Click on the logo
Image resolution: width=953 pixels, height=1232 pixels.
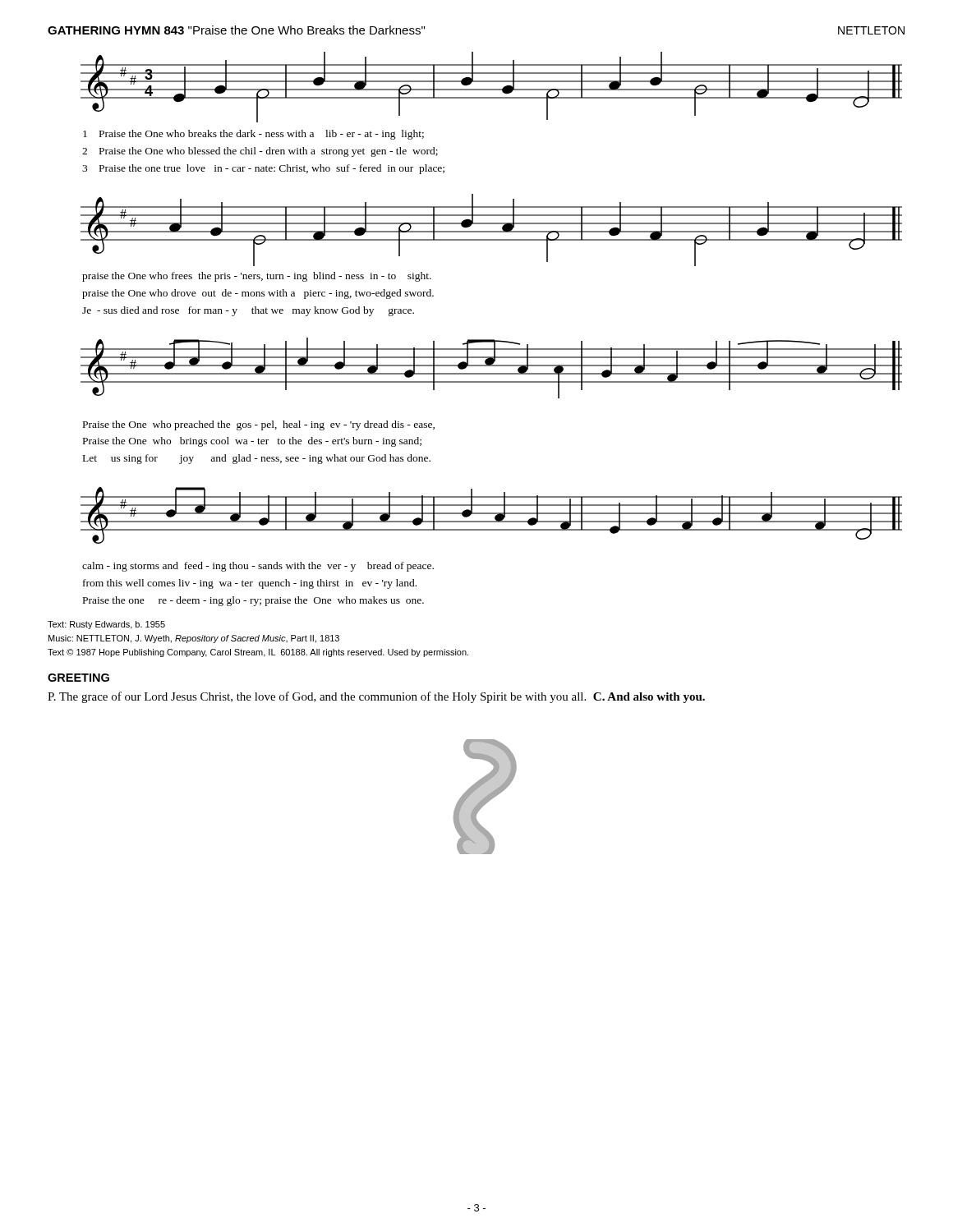(x=476, y=798)
